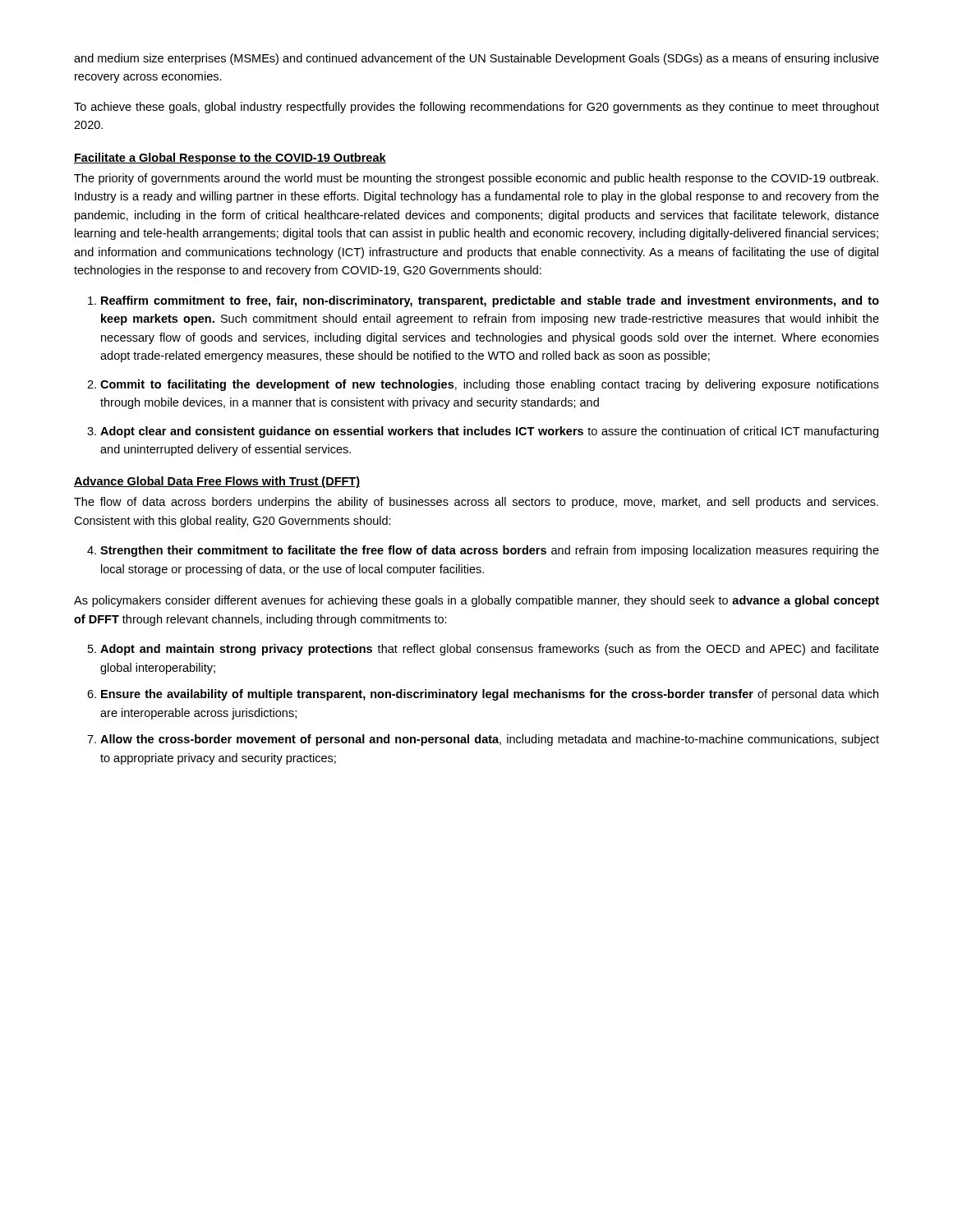Locate the list item with the text "Ensure the availability of multiple transparent, non-discriminatory"
The height and width of the screenshot is (1232, 953).
coord(490,704)
